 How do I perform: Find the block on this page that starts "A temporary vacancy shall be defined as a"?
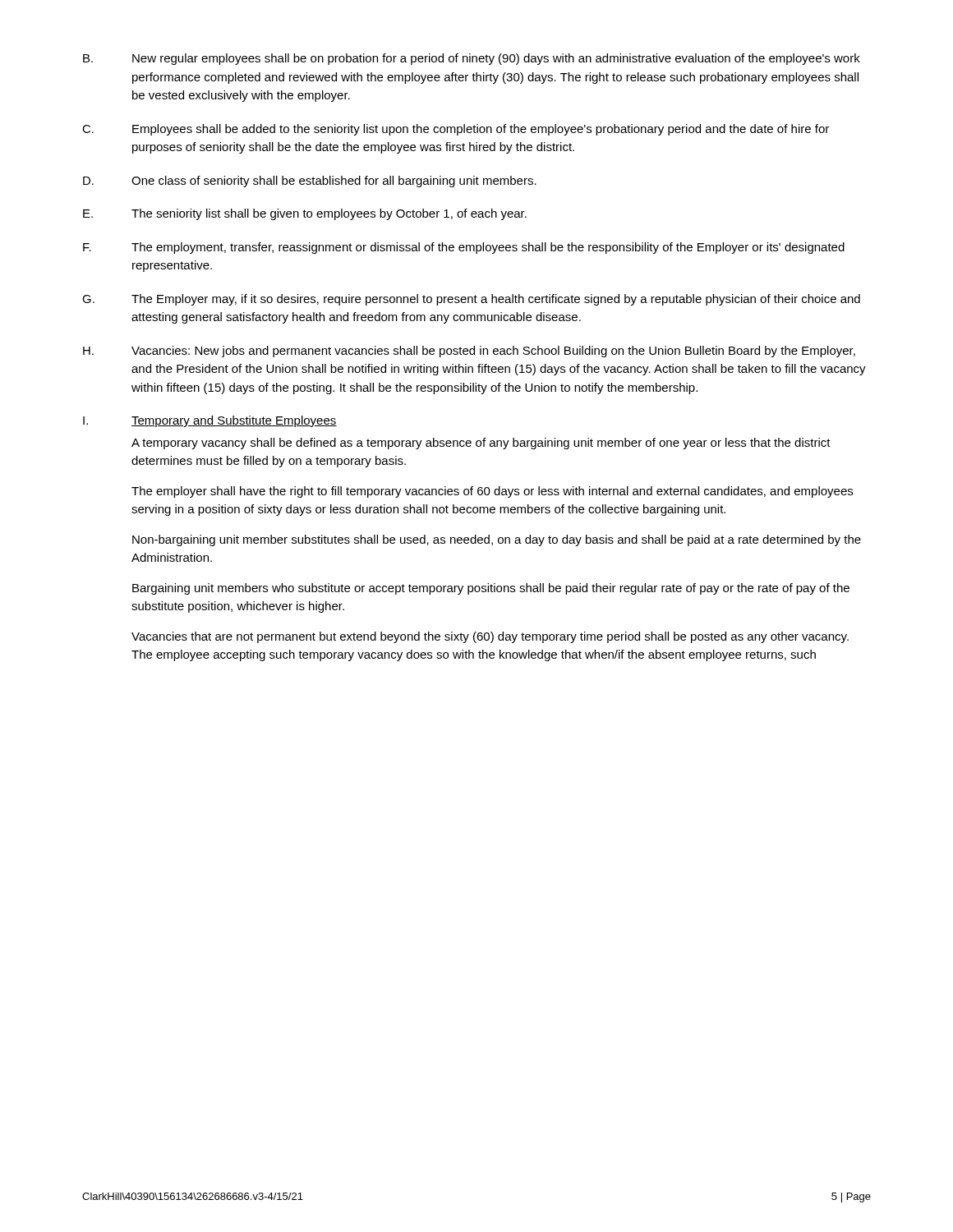(481, 451)
